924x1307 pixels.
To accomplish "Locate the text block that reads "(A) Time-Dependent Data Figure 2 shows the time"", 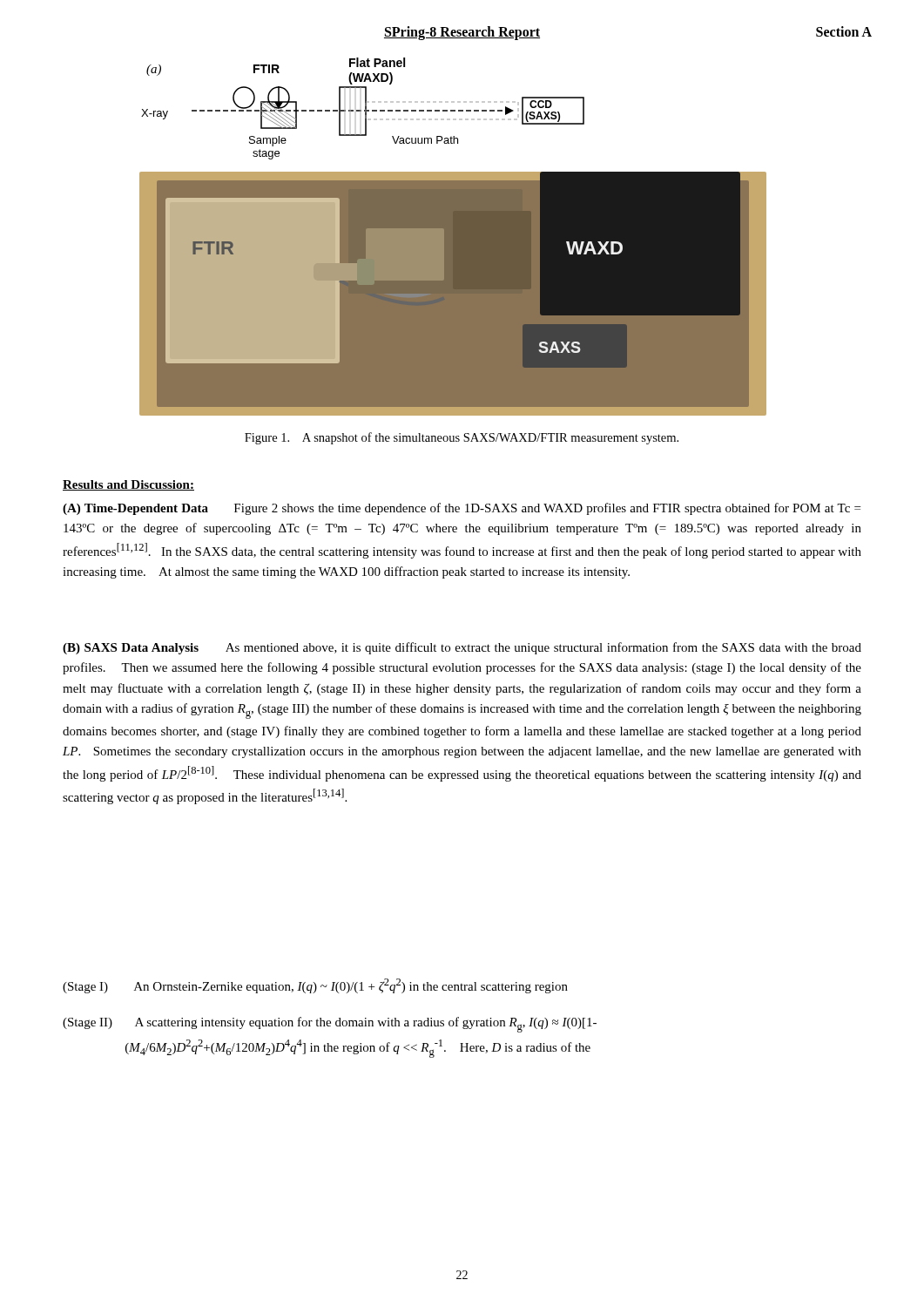I will tap(462, 540).
